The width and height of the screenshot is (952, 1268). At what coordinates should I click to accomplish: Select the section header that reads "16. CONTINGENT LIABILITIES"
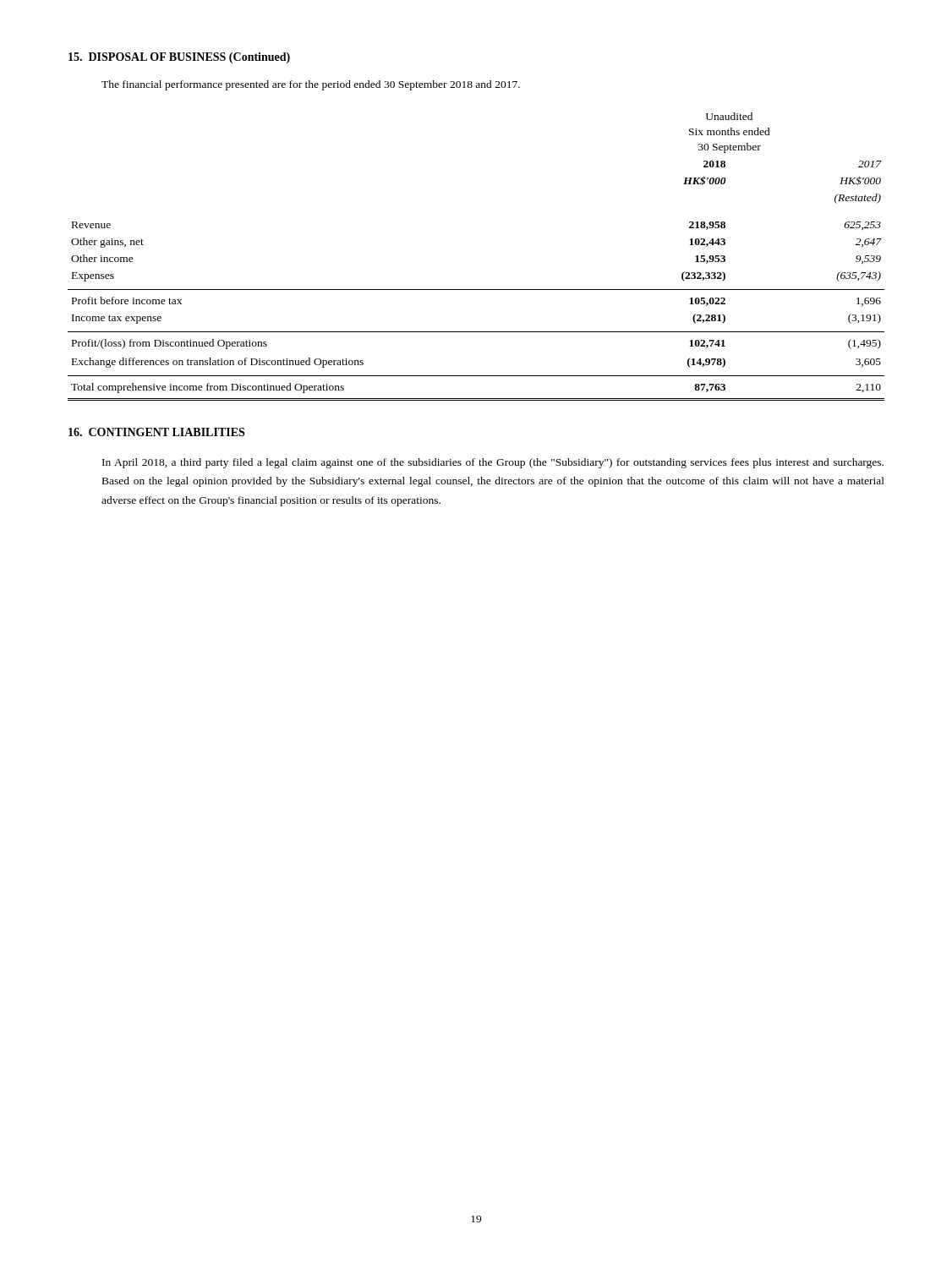pyautogui.click(x=156, y=432)
